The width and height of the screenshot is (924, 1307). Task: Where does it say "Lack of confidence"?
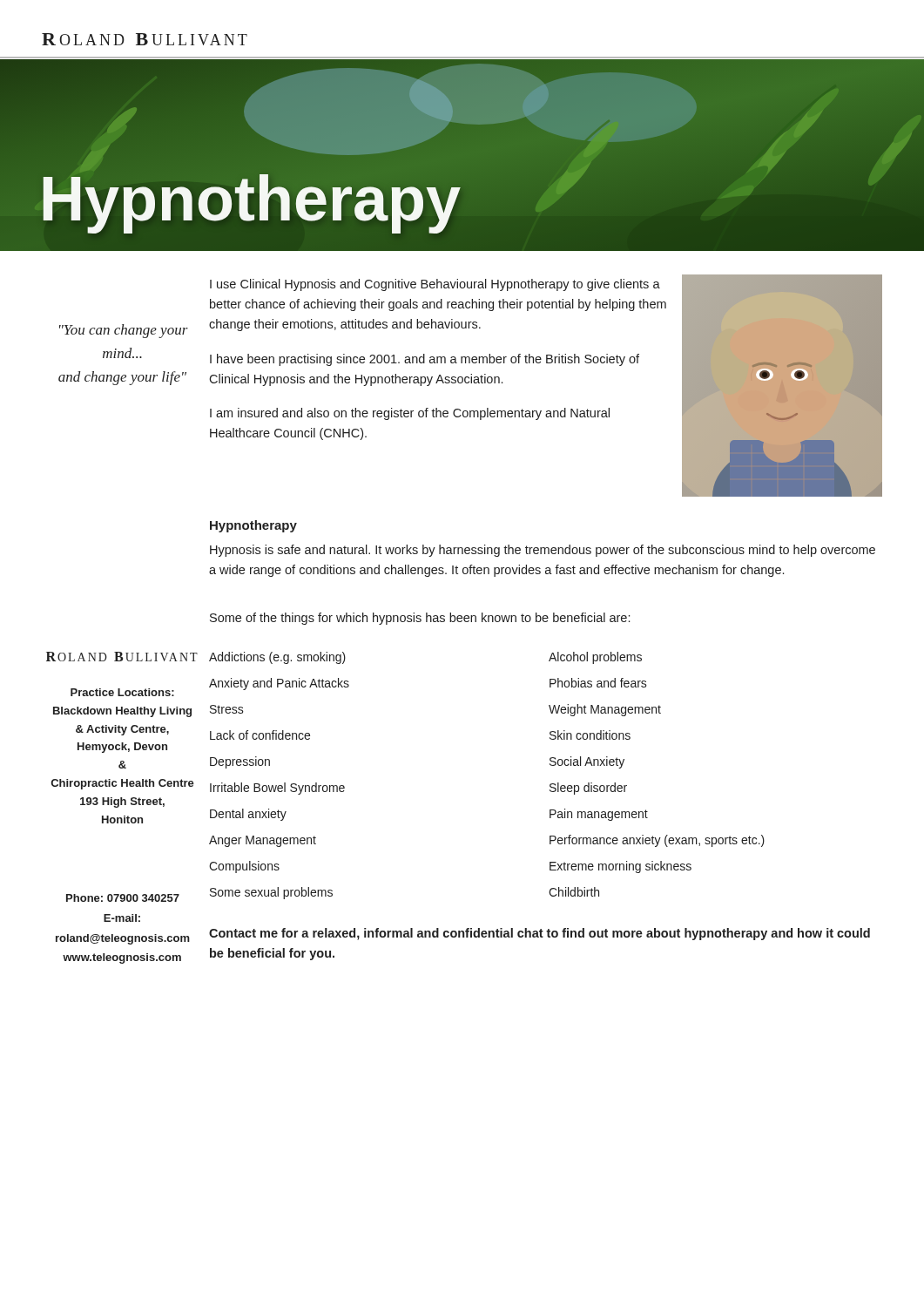click(x=260, y=735)
